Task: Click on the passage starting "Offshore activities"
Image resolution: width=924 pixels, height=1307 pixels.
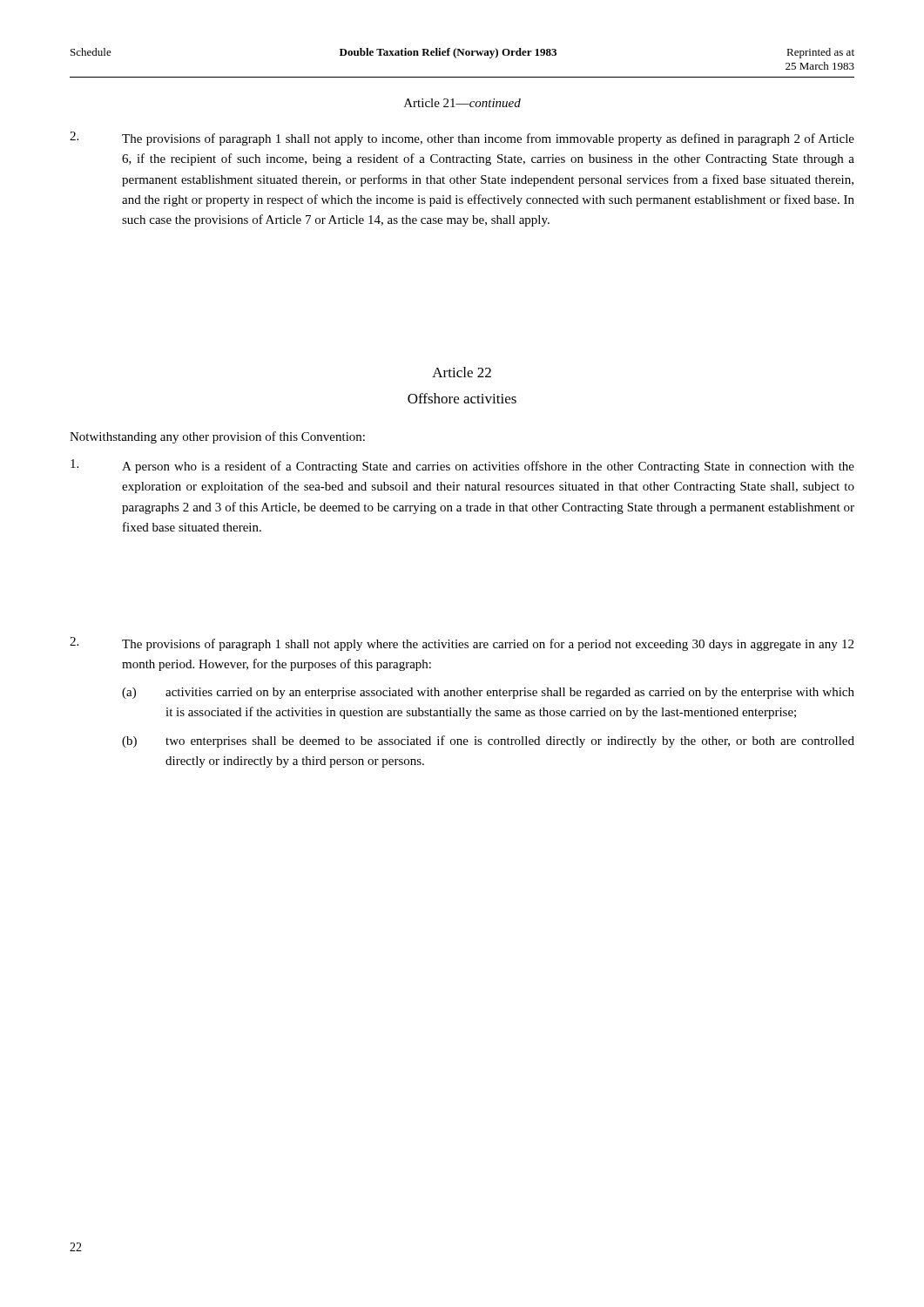Action: pos(462,399)
